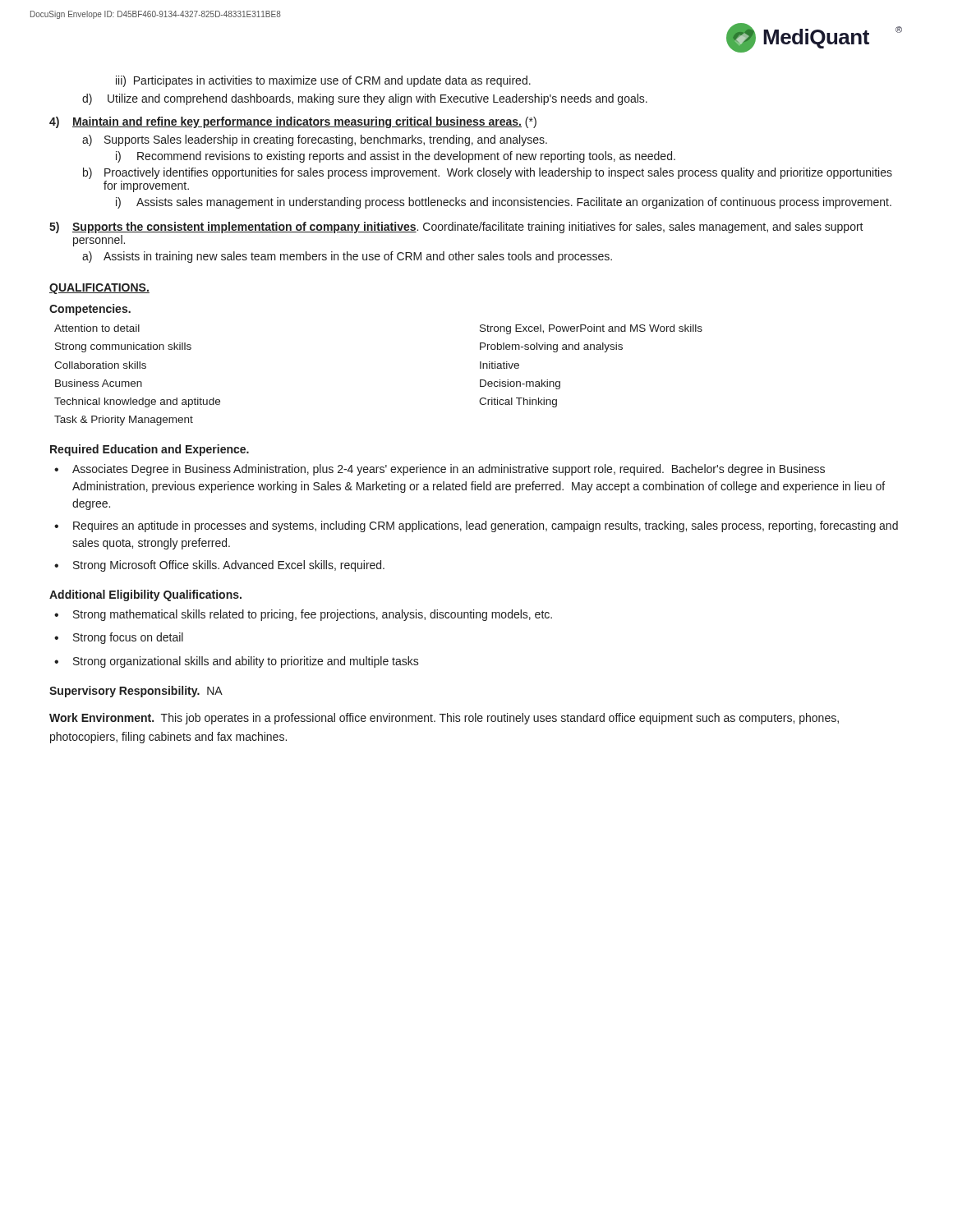Find the block on this page that starts "• Associates Degree in Business Administration, plus"

(479, 486)
